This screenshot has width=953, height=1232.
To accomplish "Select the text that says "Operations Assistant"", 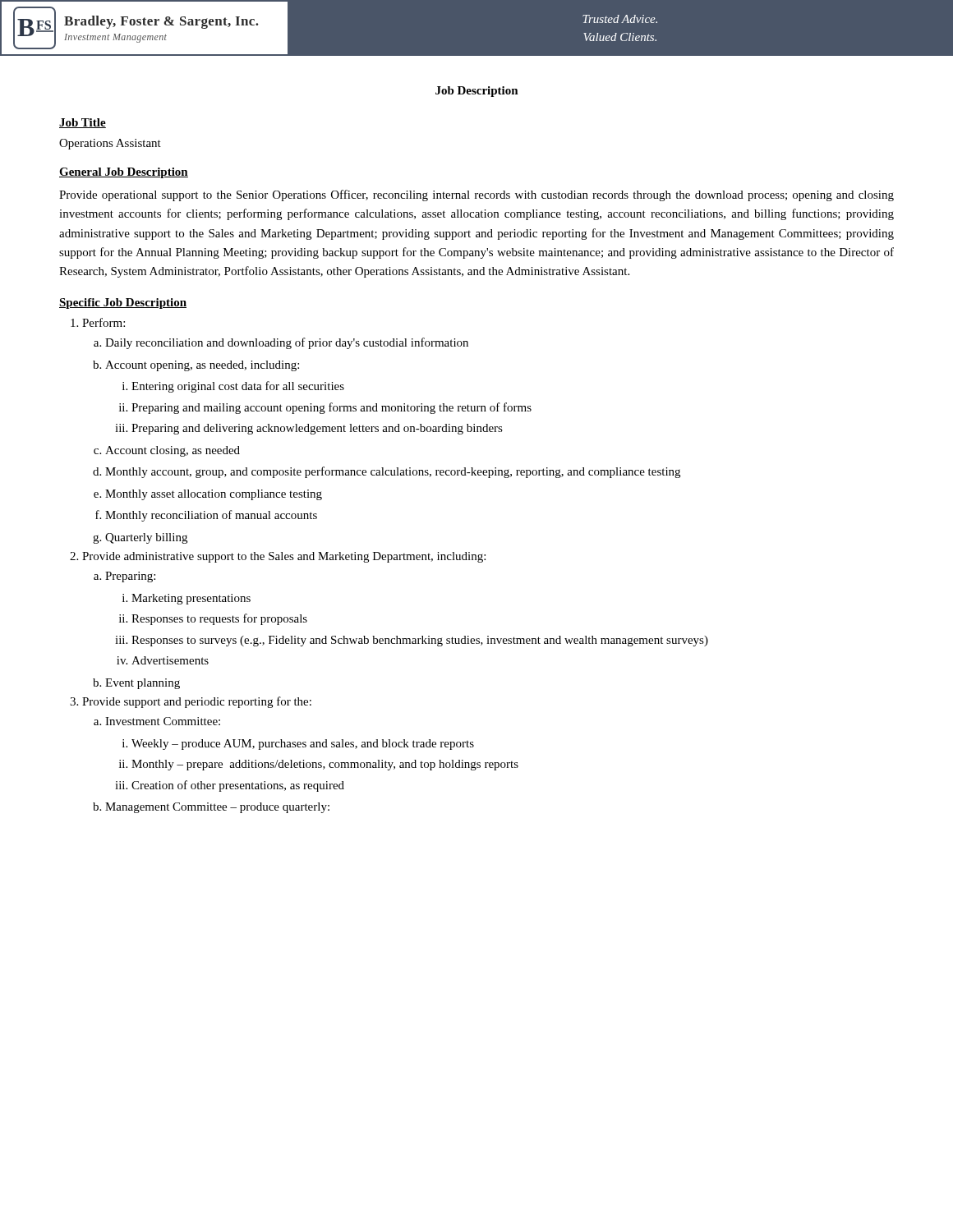I will pos(110,143).
